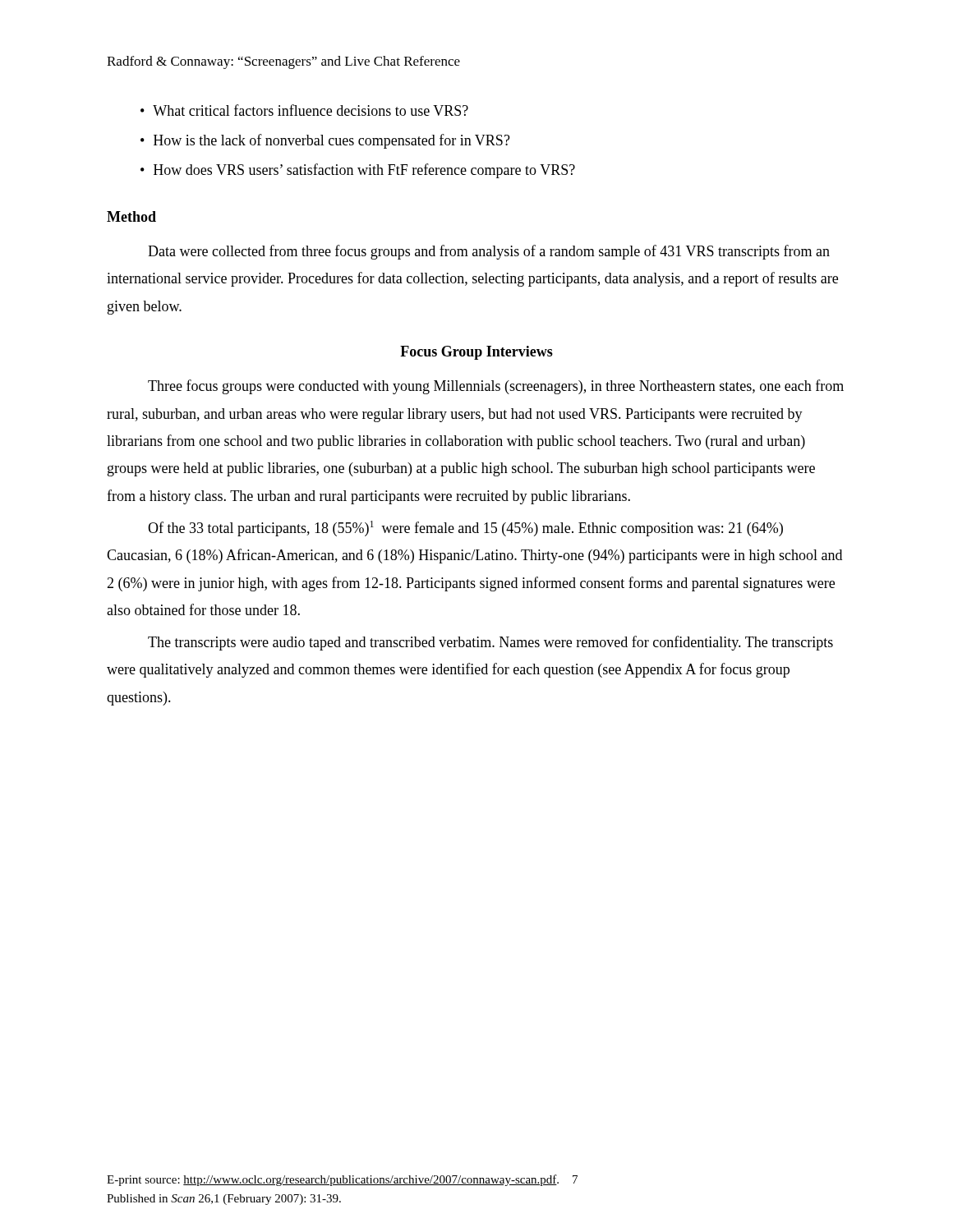
Task: Find the text block that says "Data were collected from three focus groups and"
Action: (473, 279)
